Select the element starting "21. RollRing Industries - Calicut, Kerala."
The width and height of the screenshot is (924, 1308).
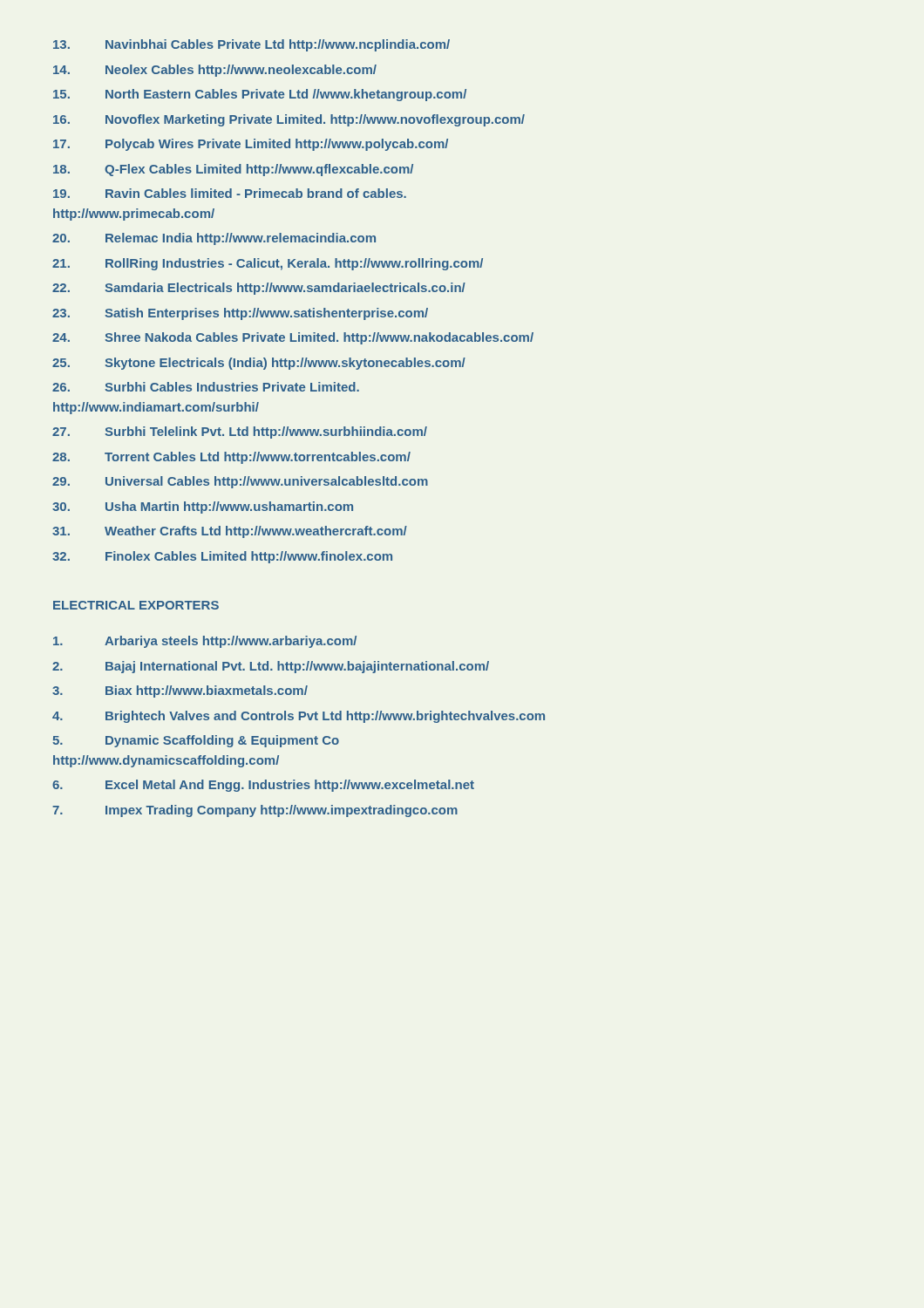coord(462,263)
